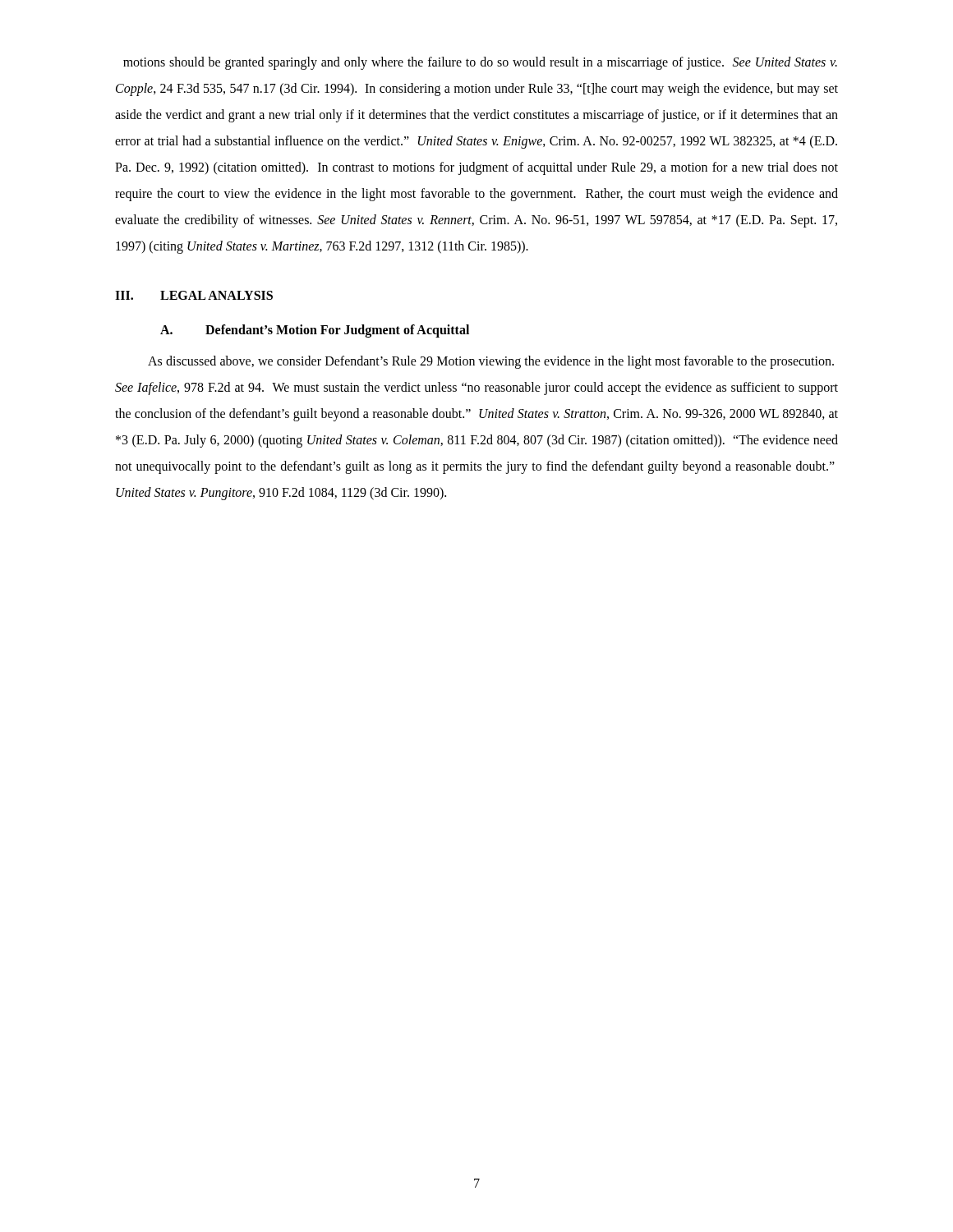953x1232 pixels.
Task: Navigate to the region starting "A. Defendant’s Motion For Judgment"
Action: point(315,330)
